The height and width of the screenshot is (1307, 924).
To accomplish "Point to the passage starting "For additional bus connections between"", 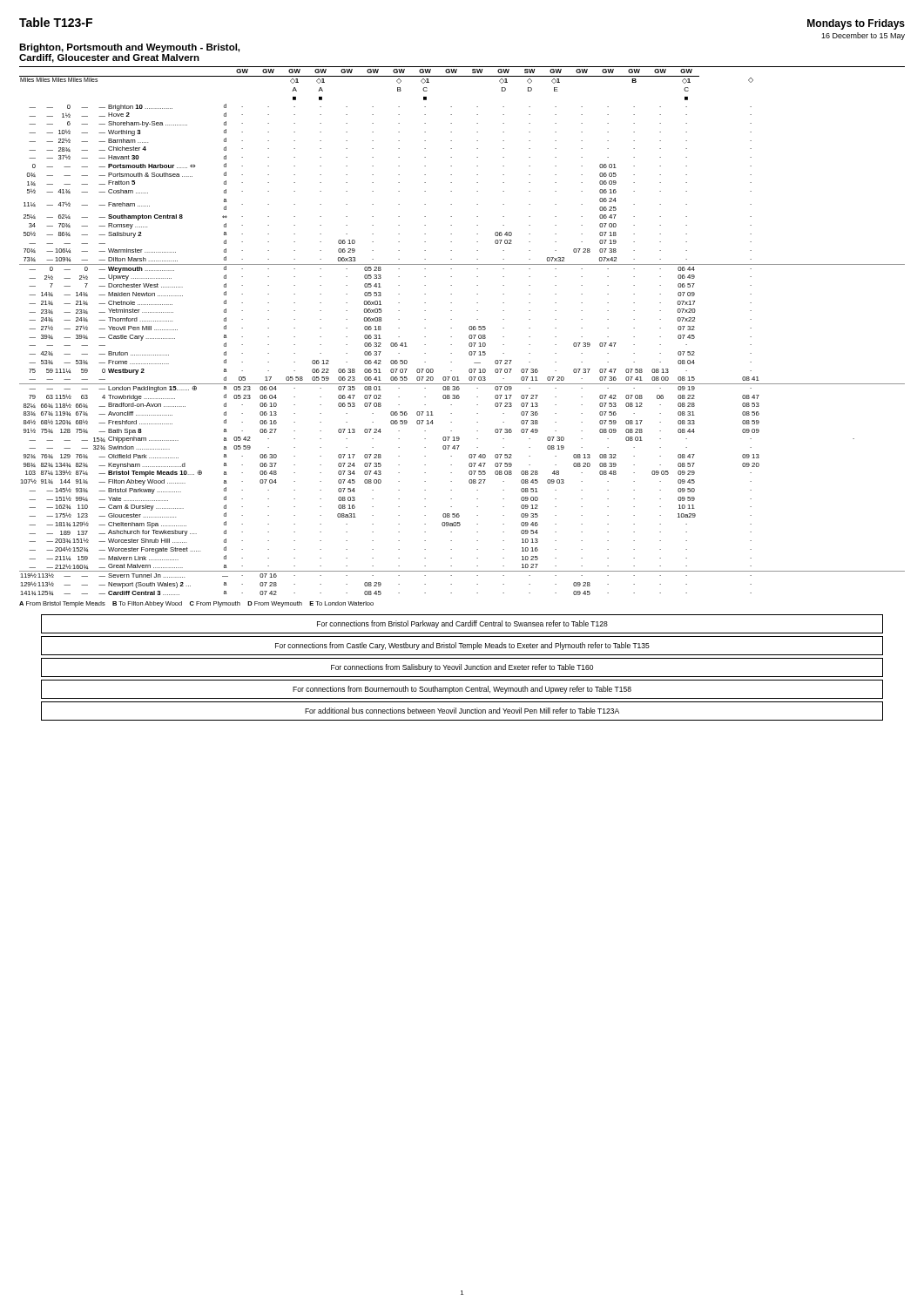I will (462, 711).
